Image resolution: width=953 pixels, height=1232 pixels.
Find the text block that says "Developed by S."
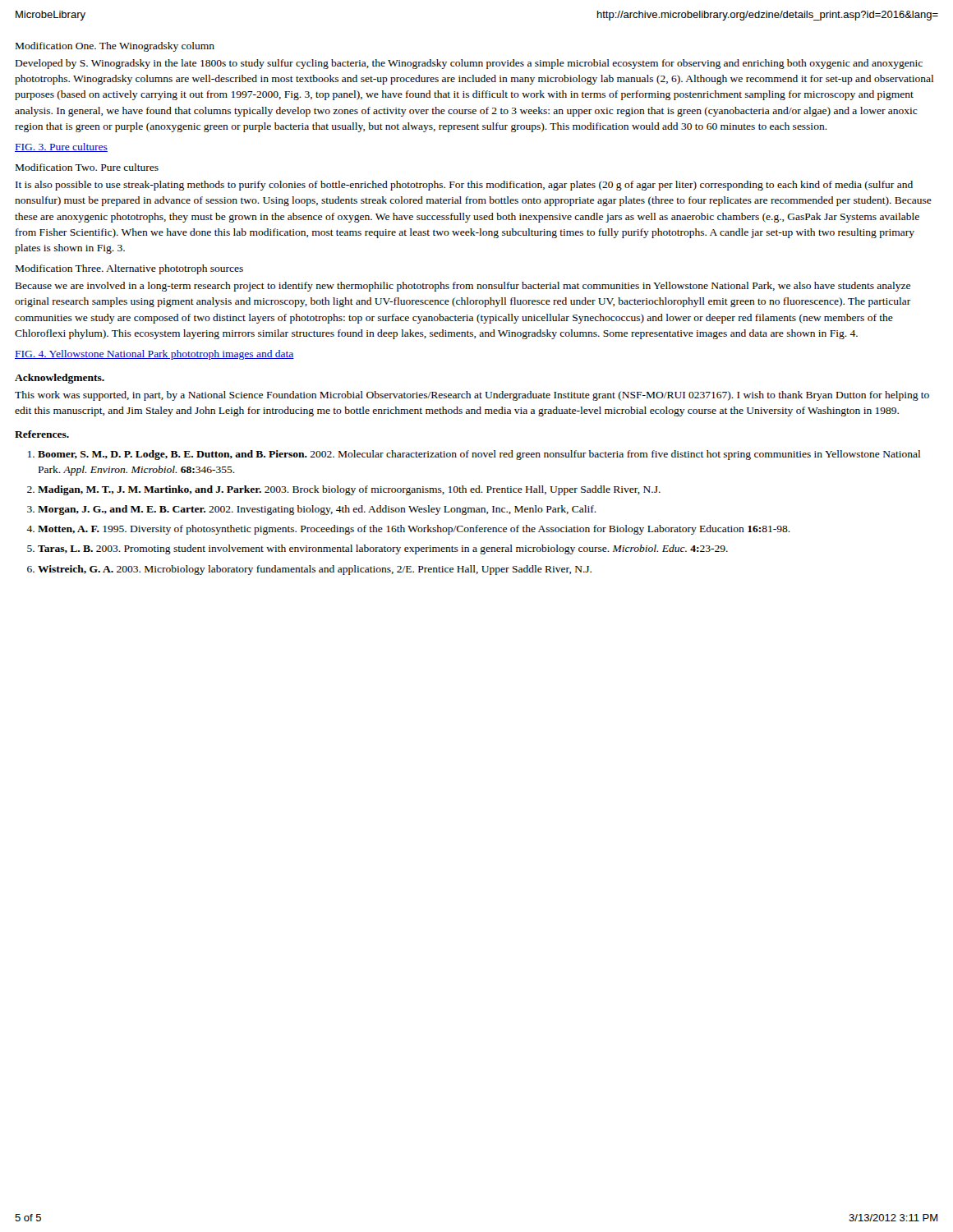click(x=476, y=94)
